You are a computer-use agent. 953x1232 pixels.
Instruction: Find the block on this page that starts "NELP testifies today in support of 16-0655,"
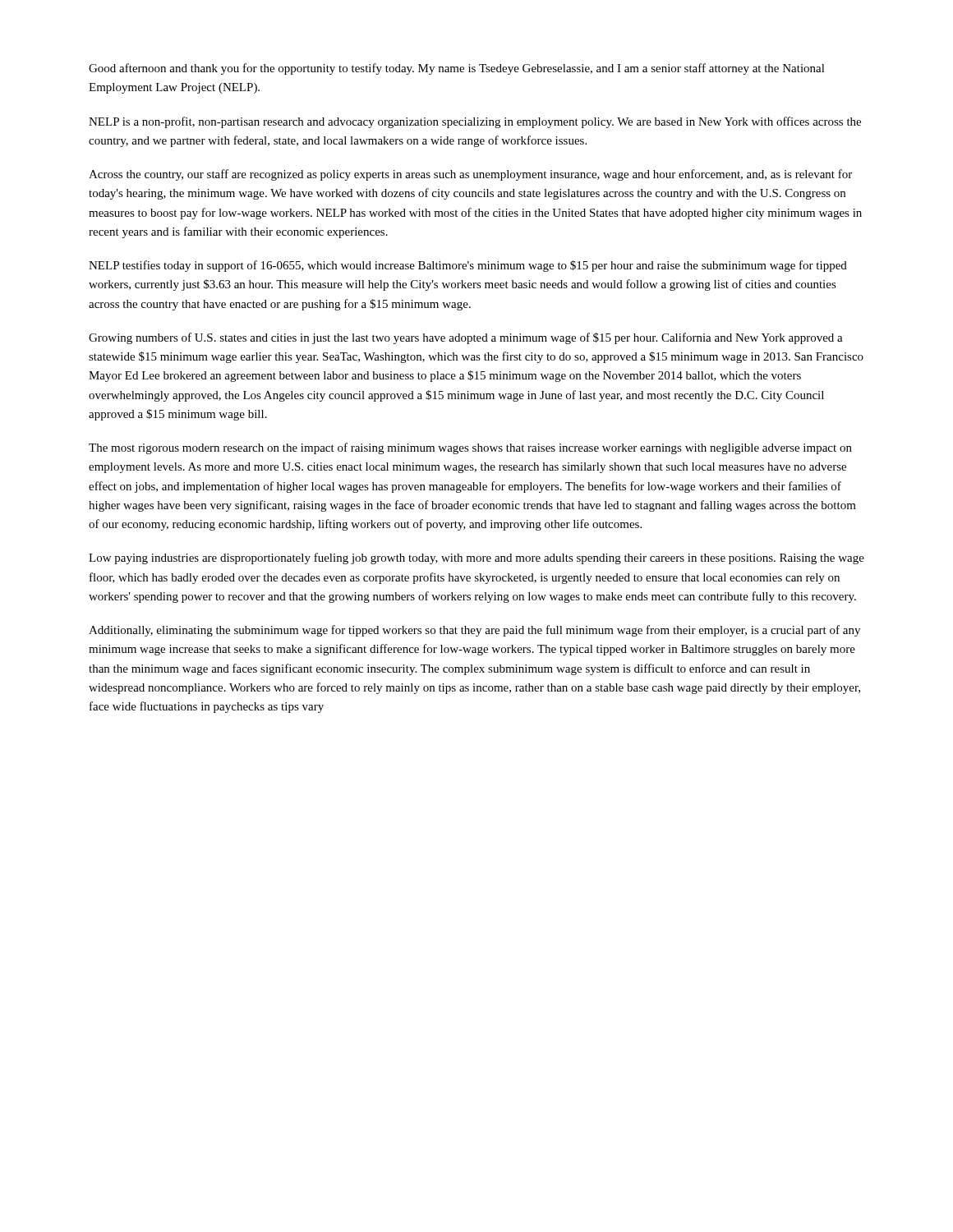click(468, 284)
